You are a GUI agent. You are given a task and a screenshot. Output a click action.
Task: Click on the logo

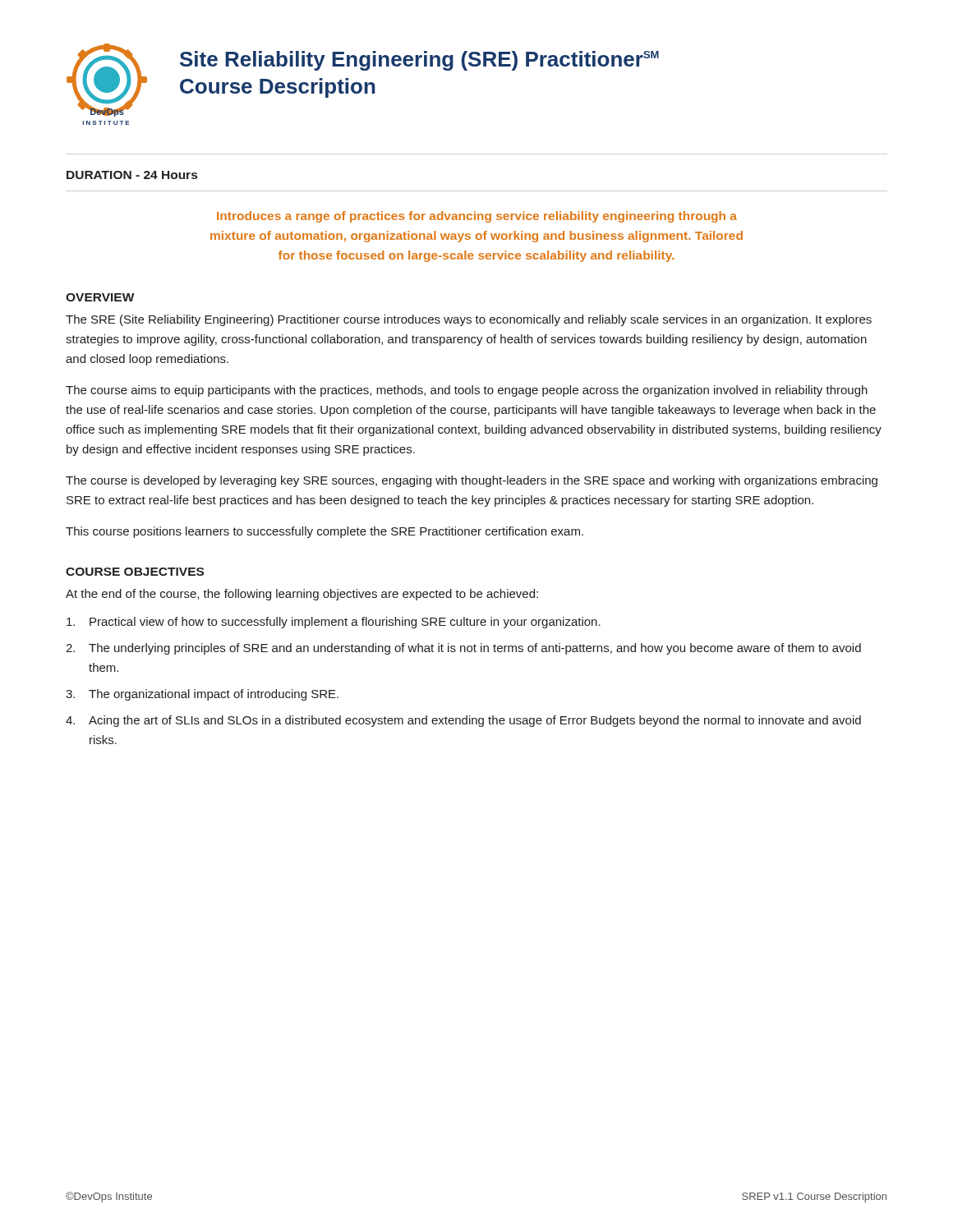111,86
